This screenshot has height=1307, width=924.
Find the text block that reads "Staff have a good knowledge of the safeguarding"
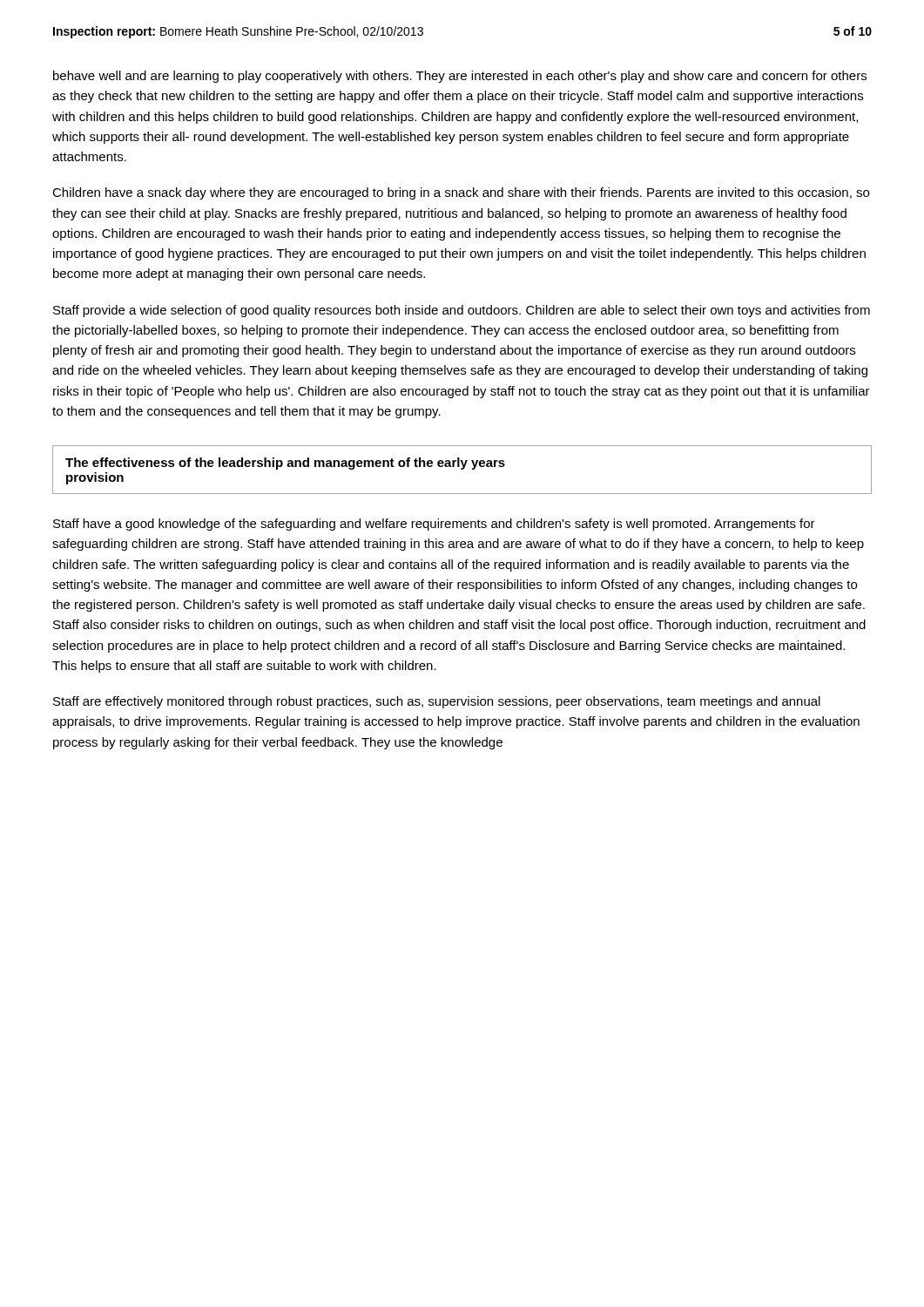(459, 594)
